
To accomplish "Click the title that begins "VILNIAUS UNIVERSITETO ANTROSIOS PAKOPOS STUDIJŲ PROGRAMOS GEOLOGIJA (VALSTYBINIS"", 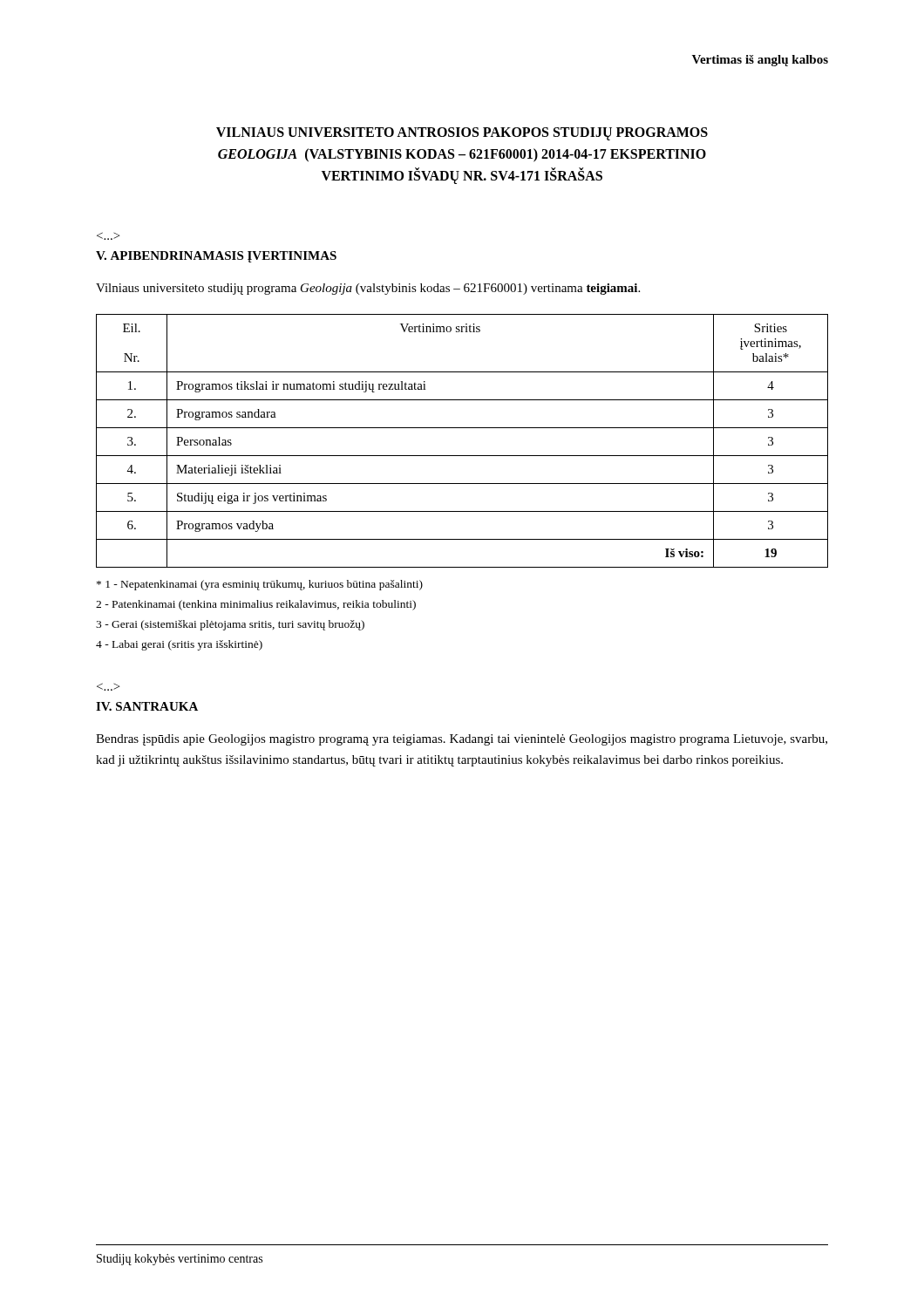I will (x=462, y=154).
